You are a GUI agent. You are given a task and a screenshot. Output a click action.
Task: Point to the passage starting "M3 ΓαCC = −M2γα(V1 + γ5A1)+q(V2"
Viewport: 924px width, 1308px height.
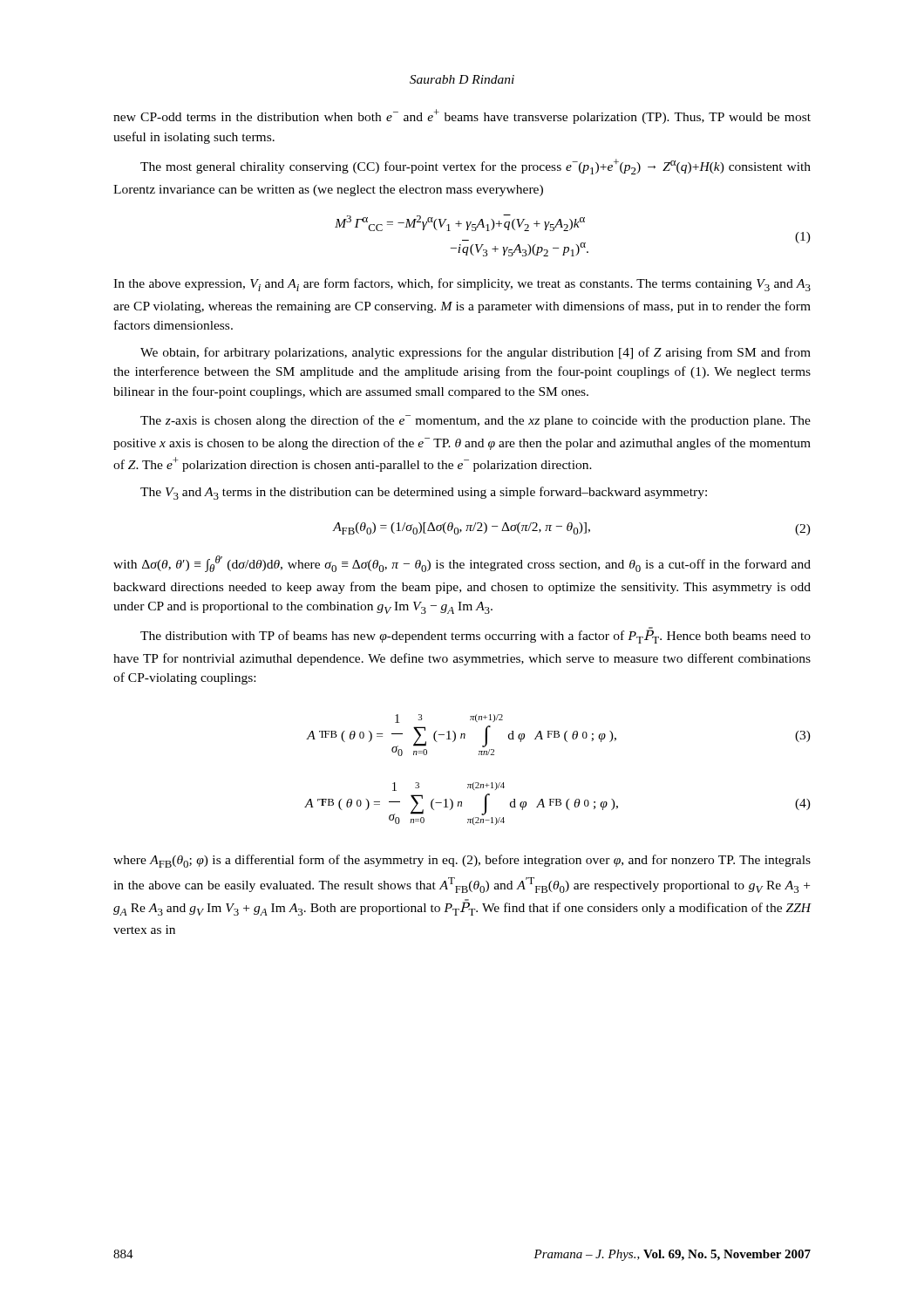click(x=573, y=236)
